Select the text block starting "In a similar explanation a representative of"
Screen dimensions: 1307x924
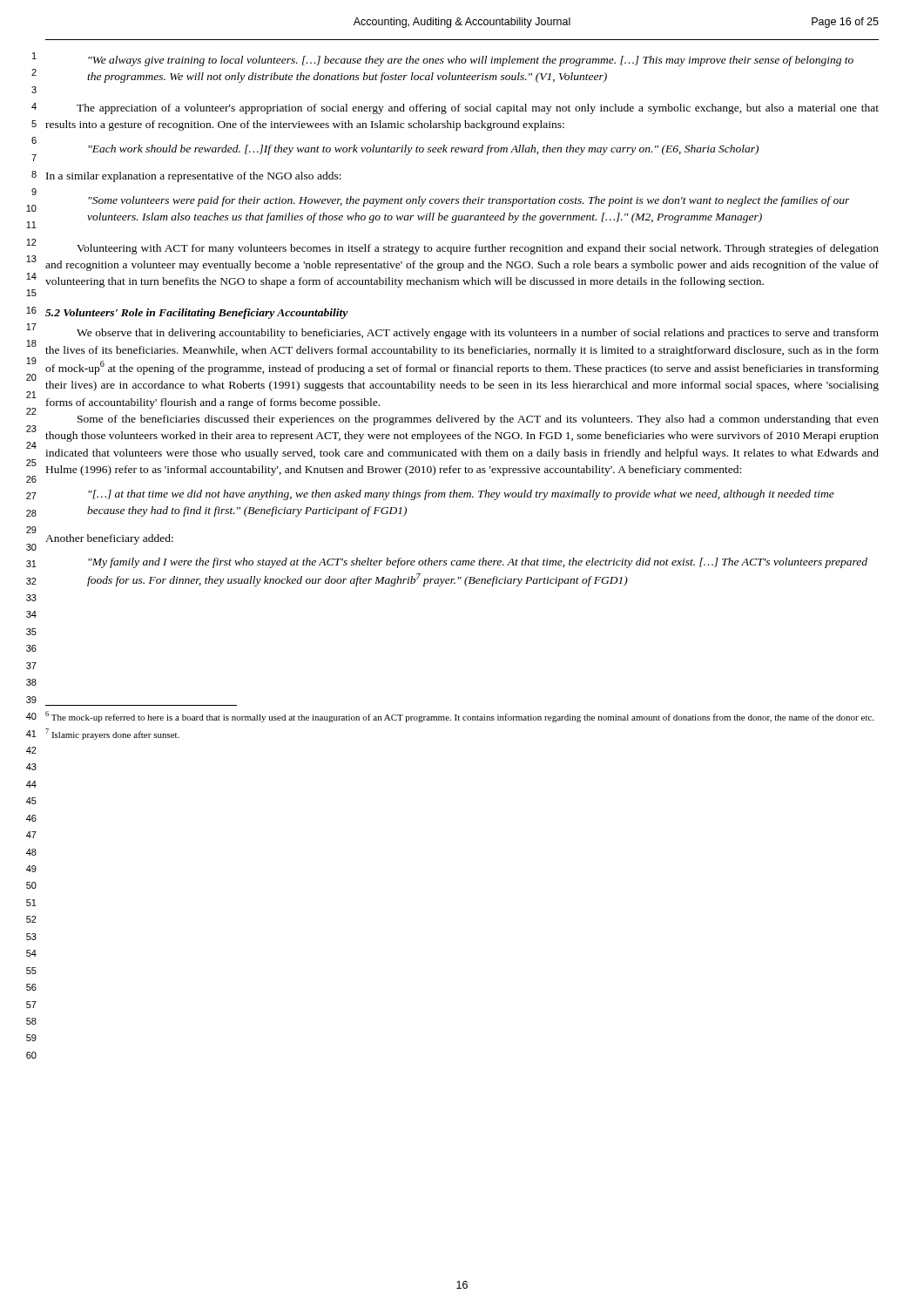pyautogui.click(x=193, y=176)
